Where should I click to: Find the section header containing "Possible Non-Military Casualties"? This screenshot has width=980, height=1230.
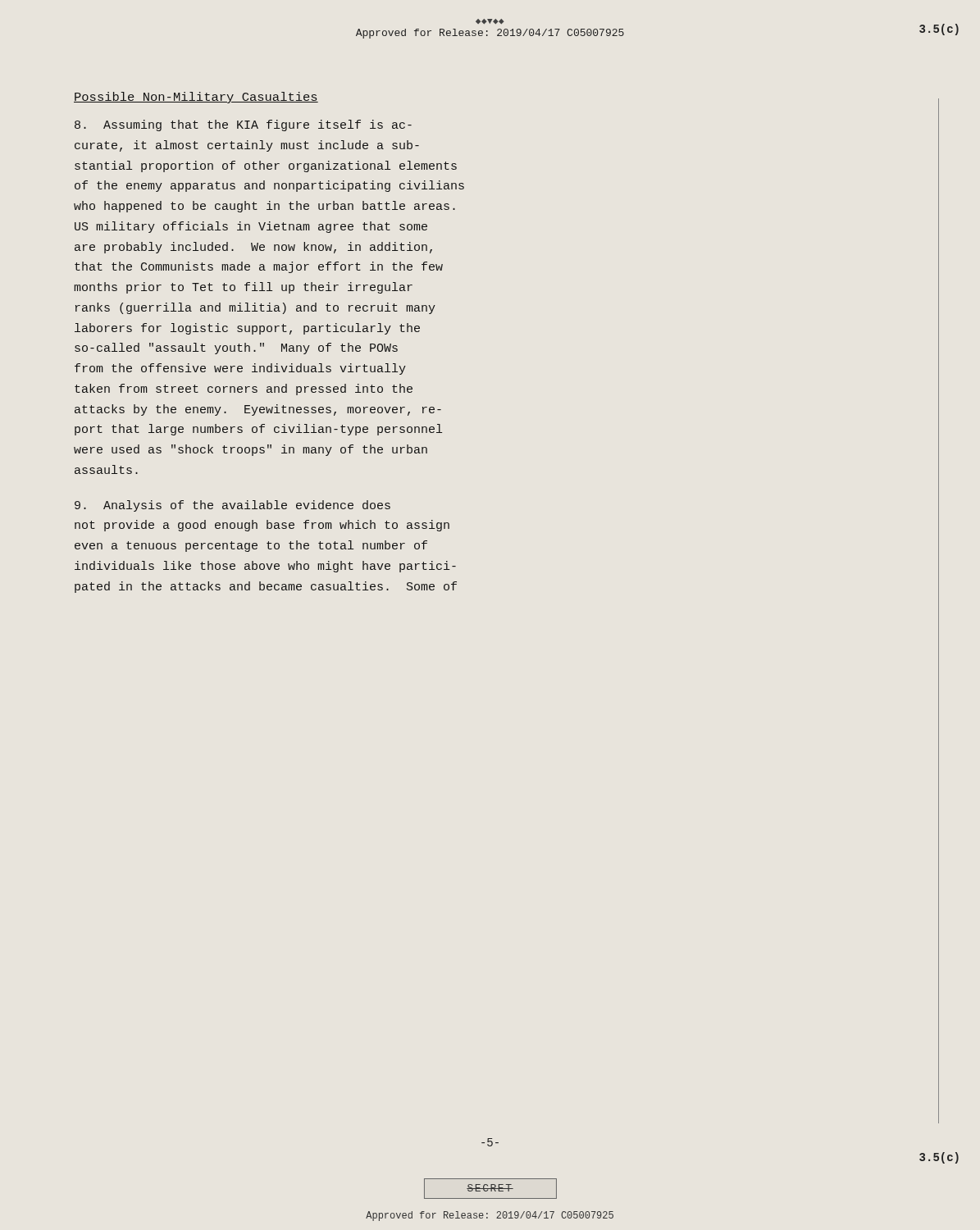196,98
